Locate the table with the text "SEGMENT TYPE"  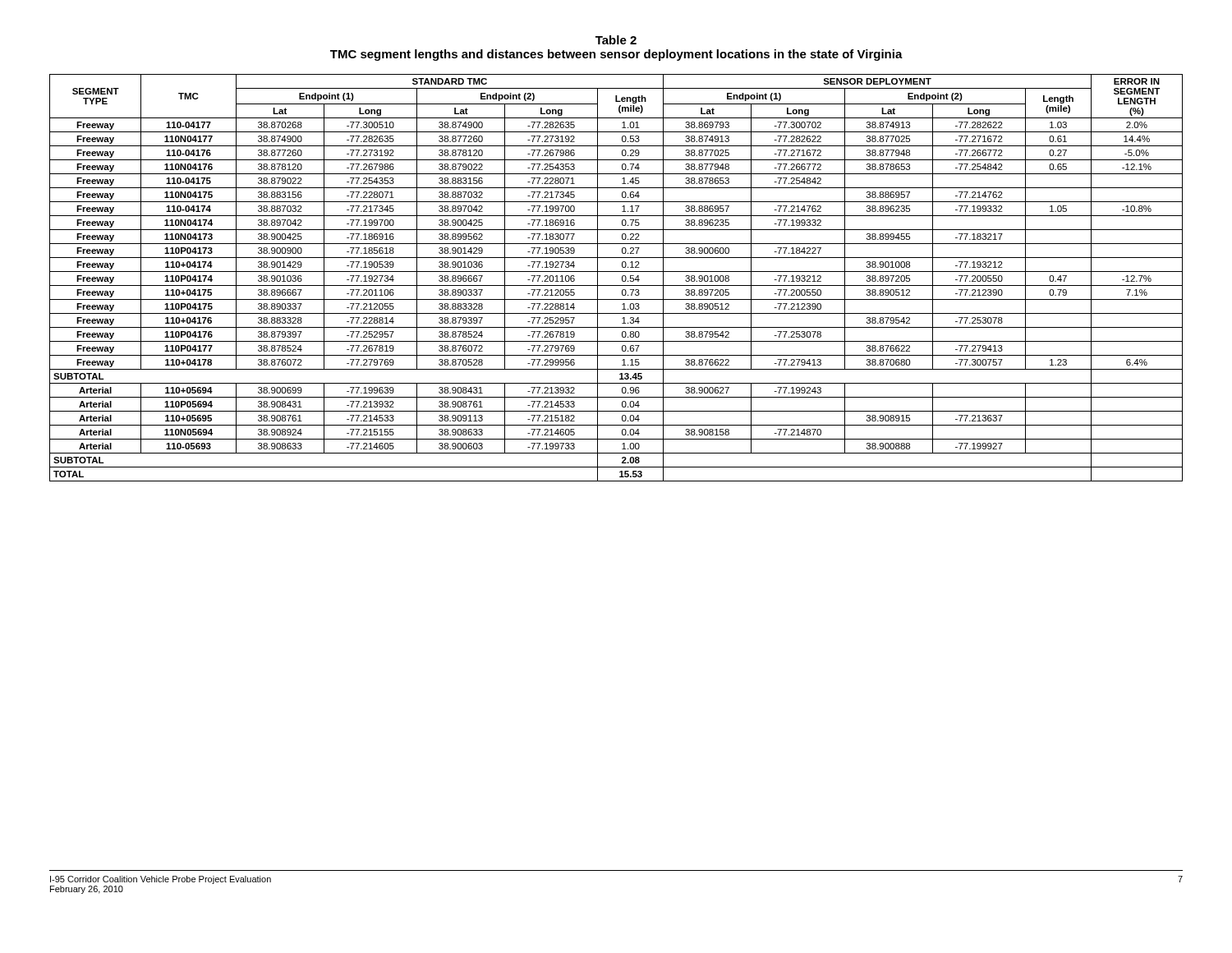(x=616, y=278)
